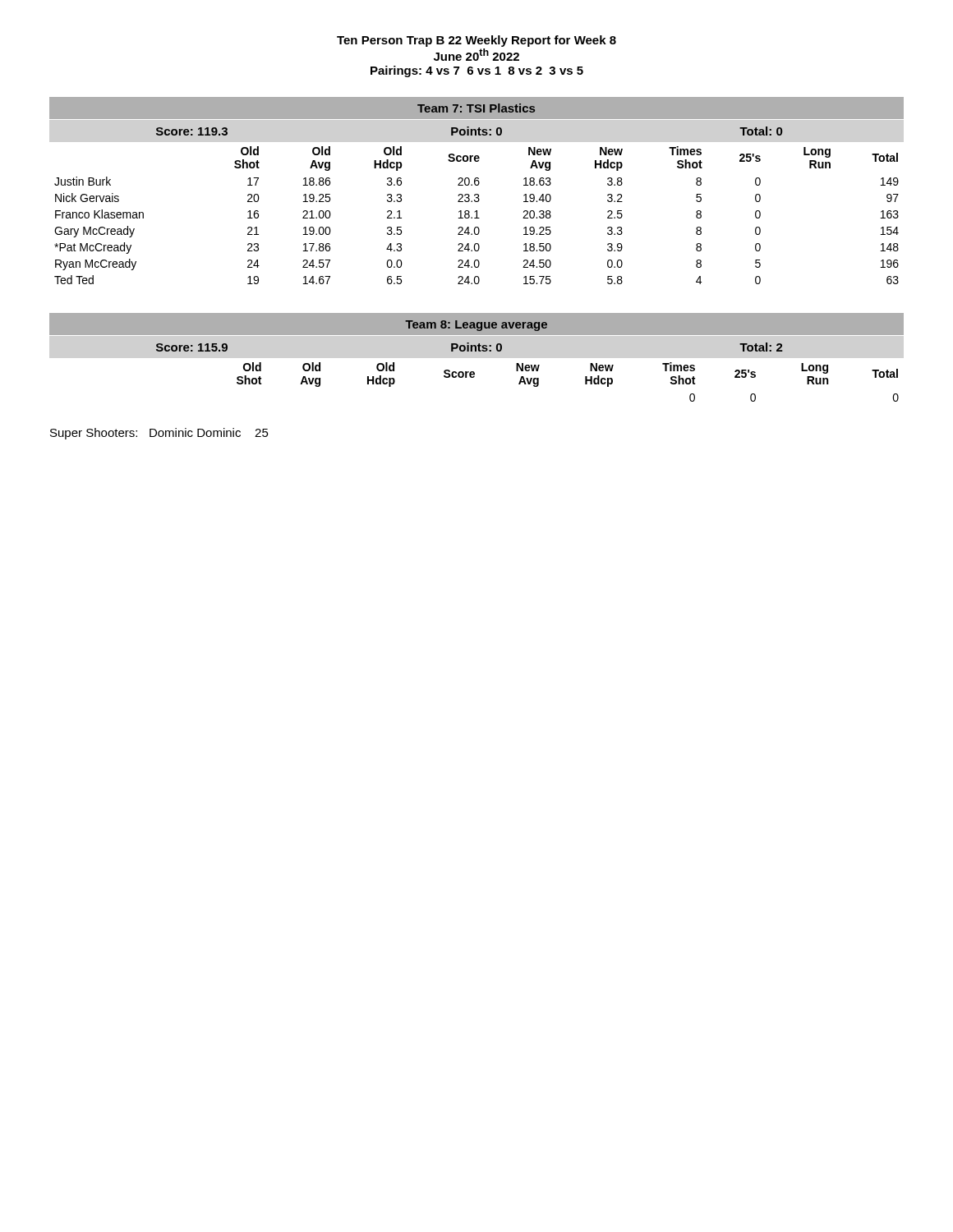Navigate to the element starting "Ten Person Trap B 22 Weekly Report for"
953x1232 pixels.
click(x=476, y=55)
